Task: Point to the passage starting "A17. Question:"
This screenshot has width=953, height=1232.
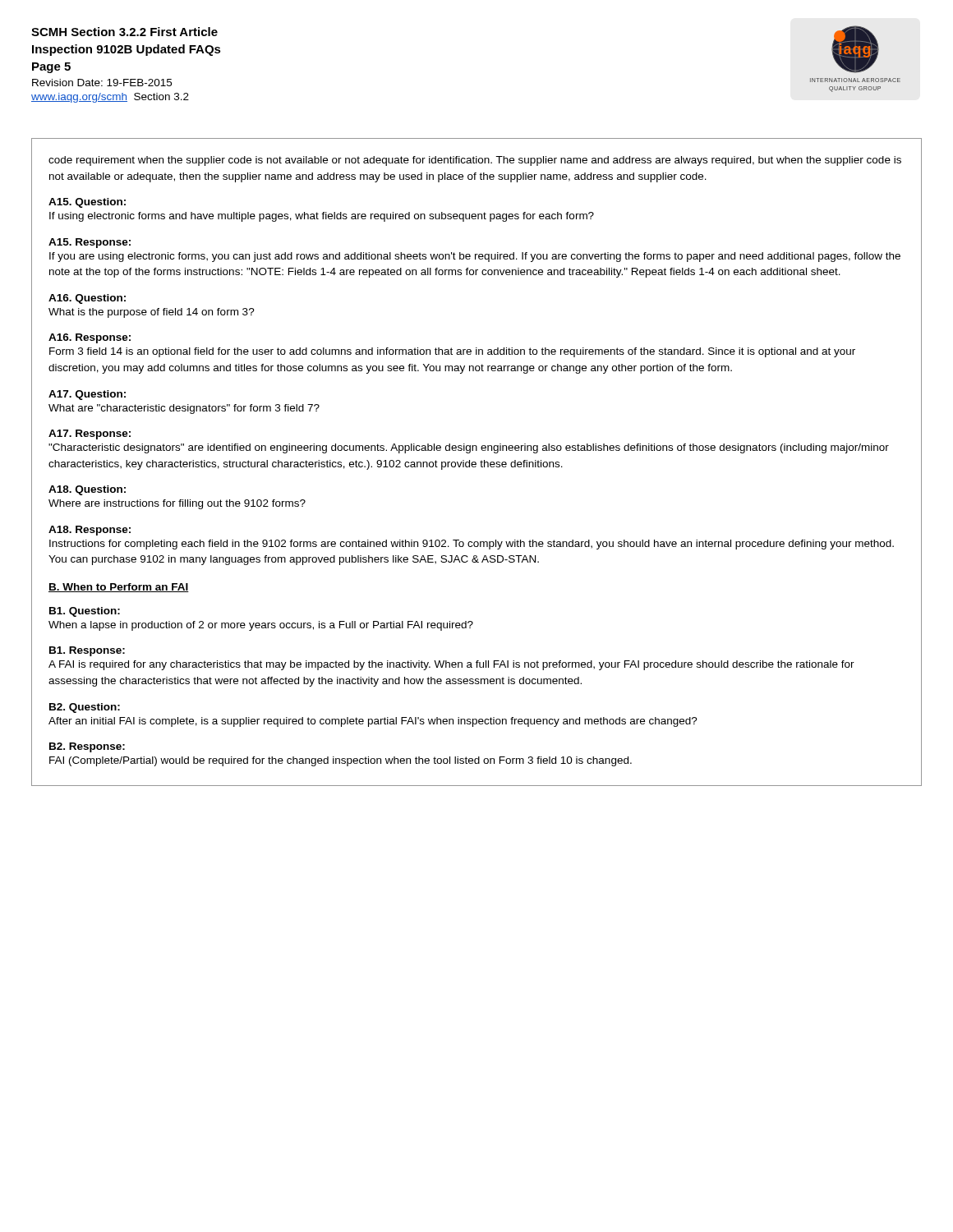Action: click(x=87, y=395)
